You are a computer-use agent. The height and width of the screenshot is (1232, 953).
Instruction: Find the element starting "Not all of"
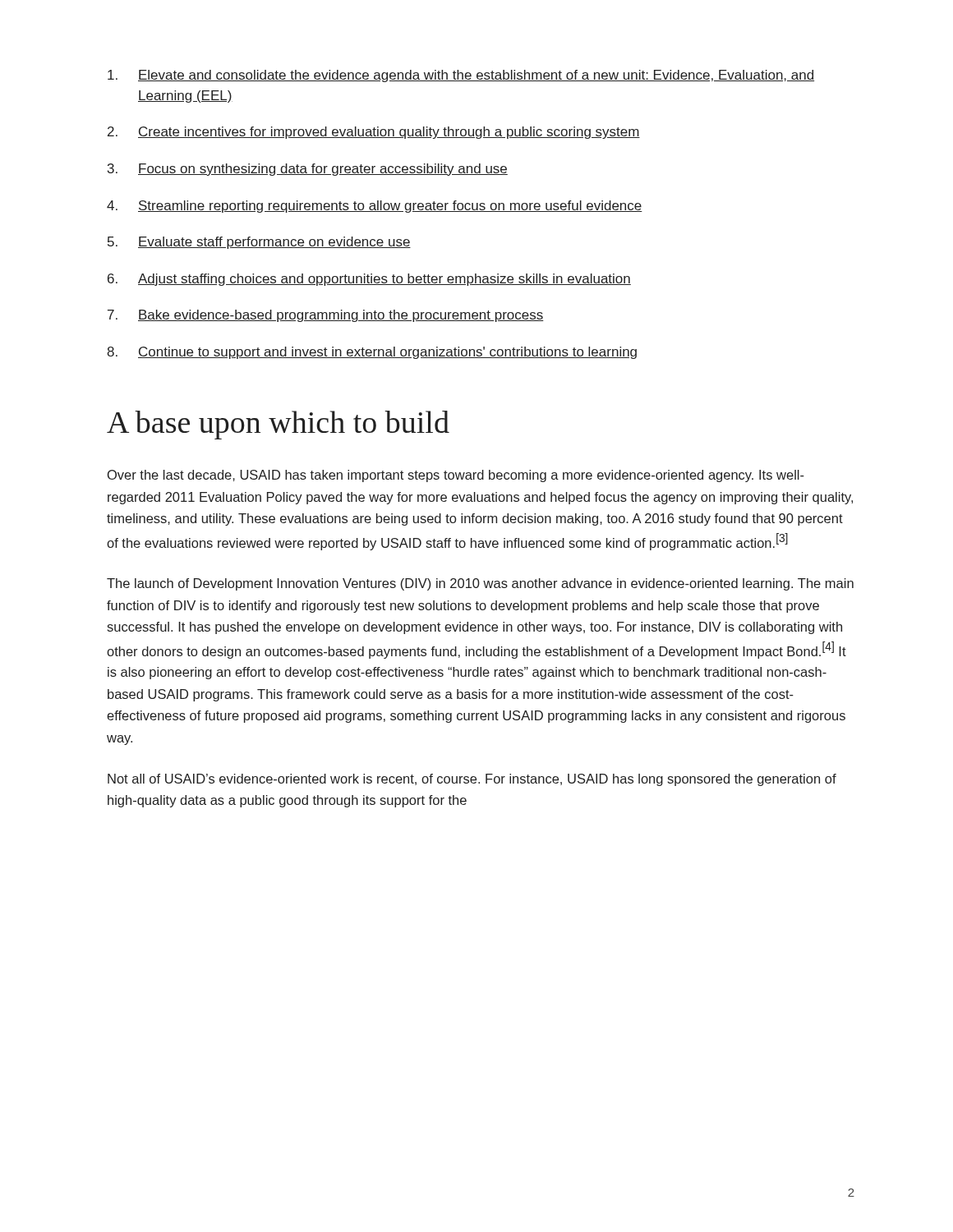point(471,789)
